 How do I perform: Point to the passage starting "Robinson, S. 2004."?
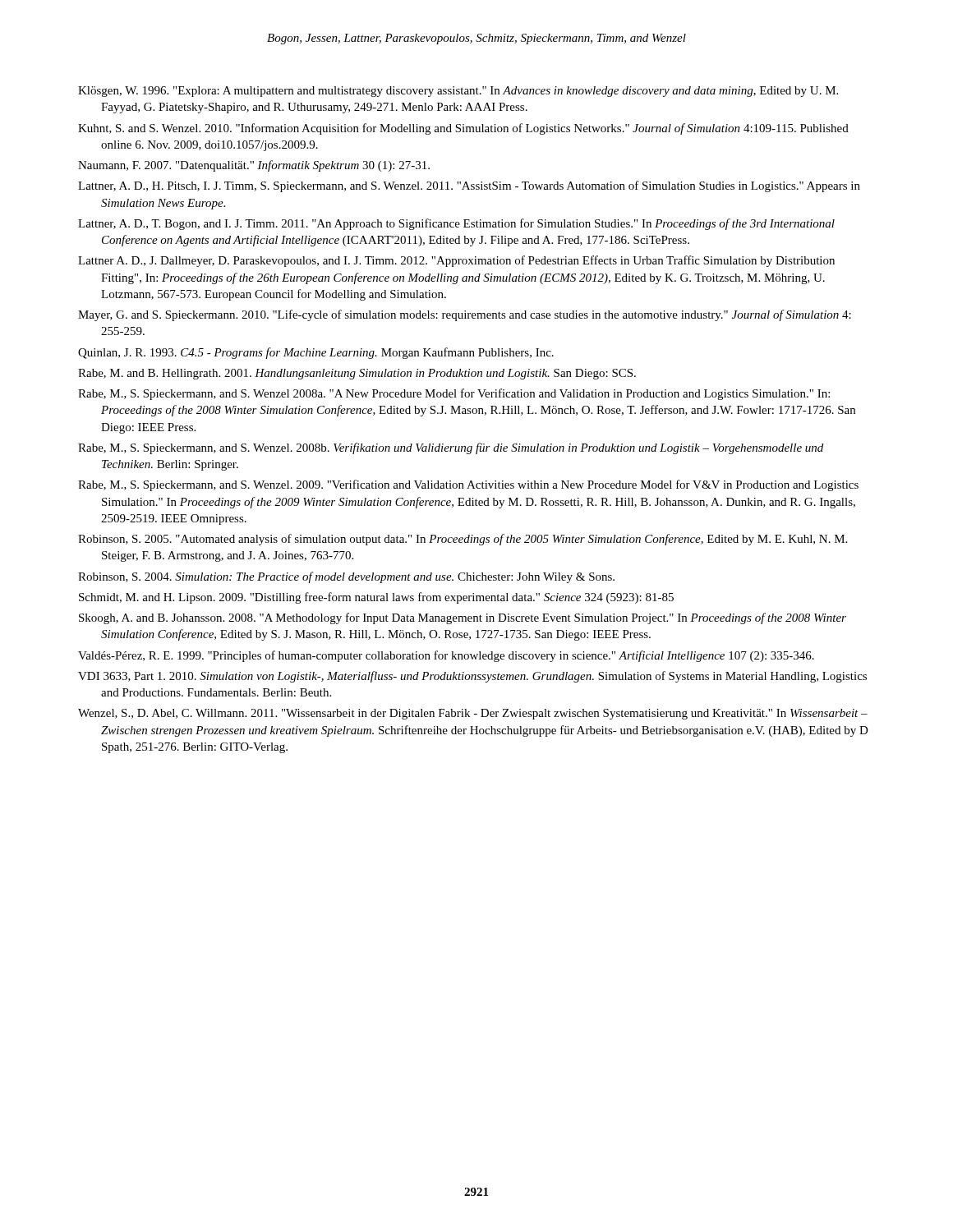(x=347, y=576)
